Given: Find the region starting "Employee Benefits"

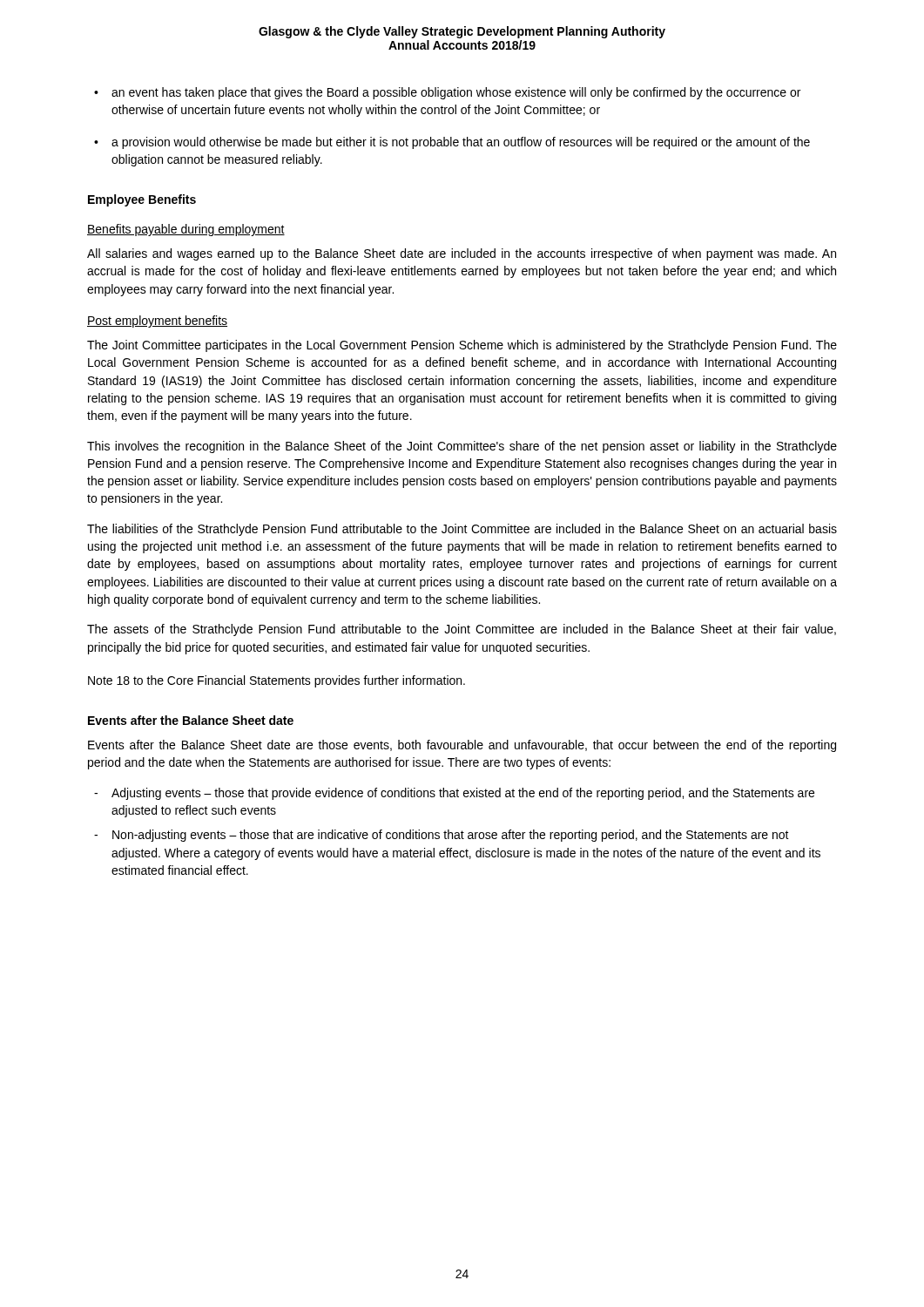Looking at the screenshot, I should tap(142, 200).
